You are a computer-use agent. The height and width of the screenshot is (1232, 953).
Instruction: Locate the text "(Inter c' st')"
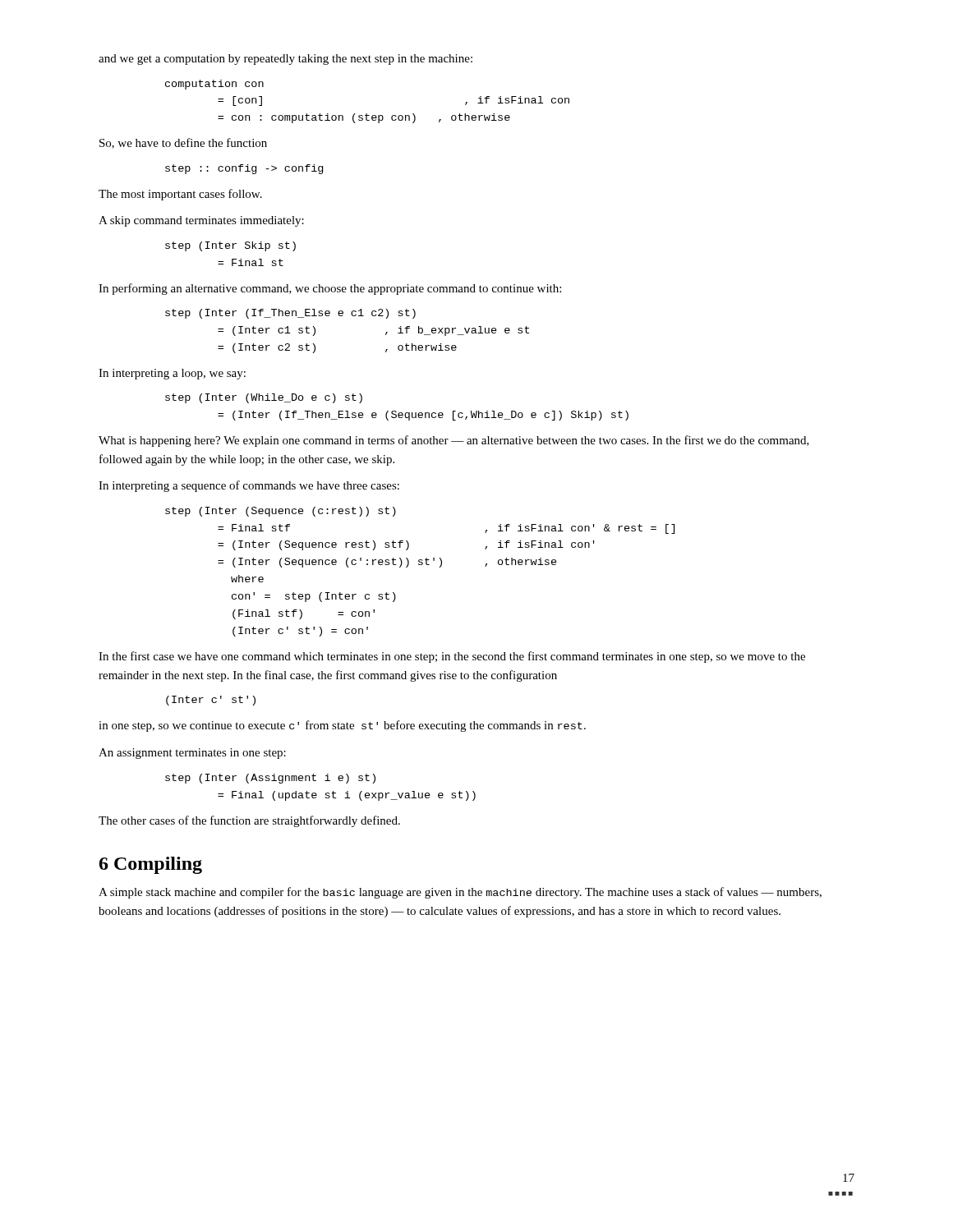[211, 700]
